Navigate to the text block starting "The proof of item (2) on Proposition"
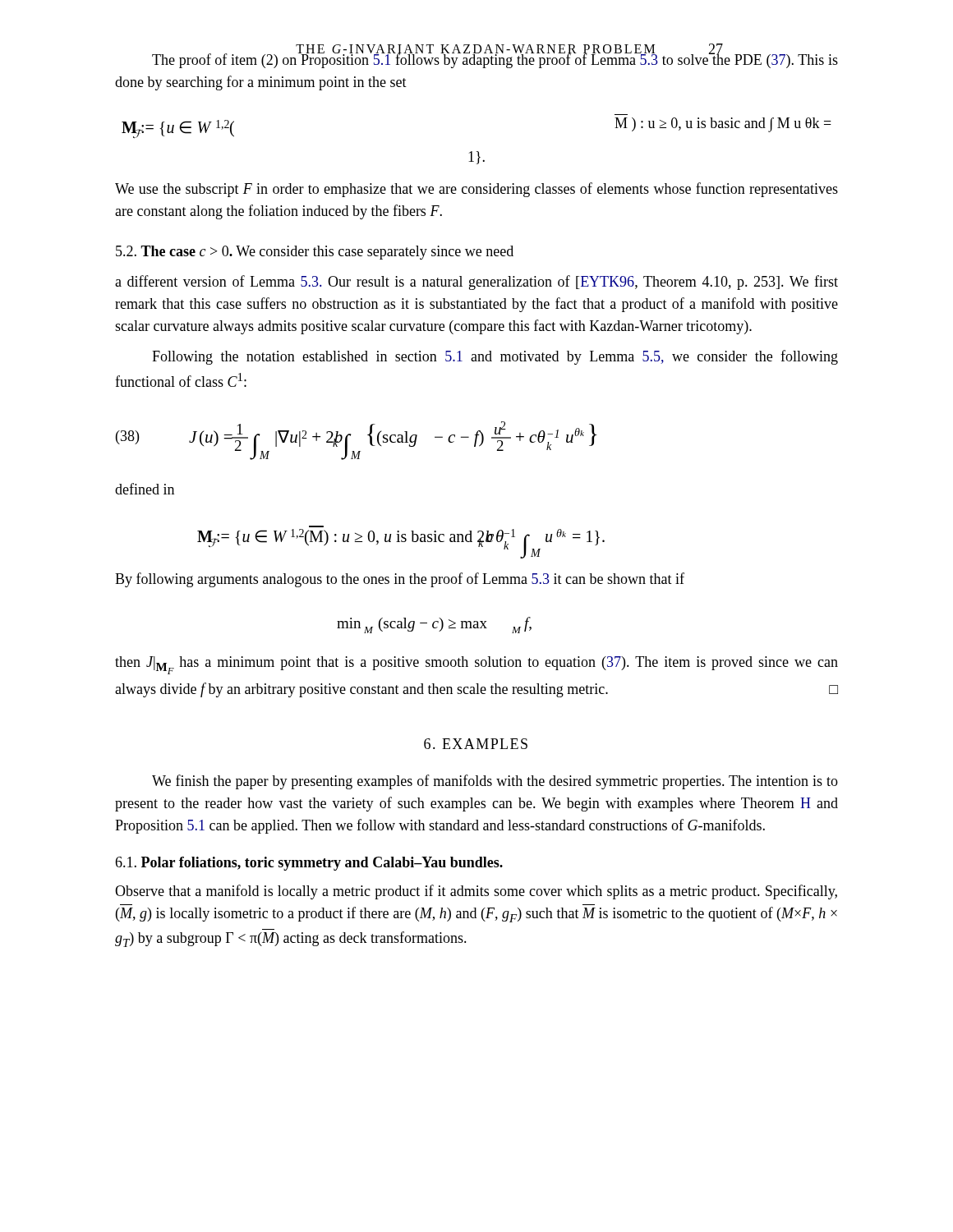This screenshot has height=1232, width=953. 476,71
